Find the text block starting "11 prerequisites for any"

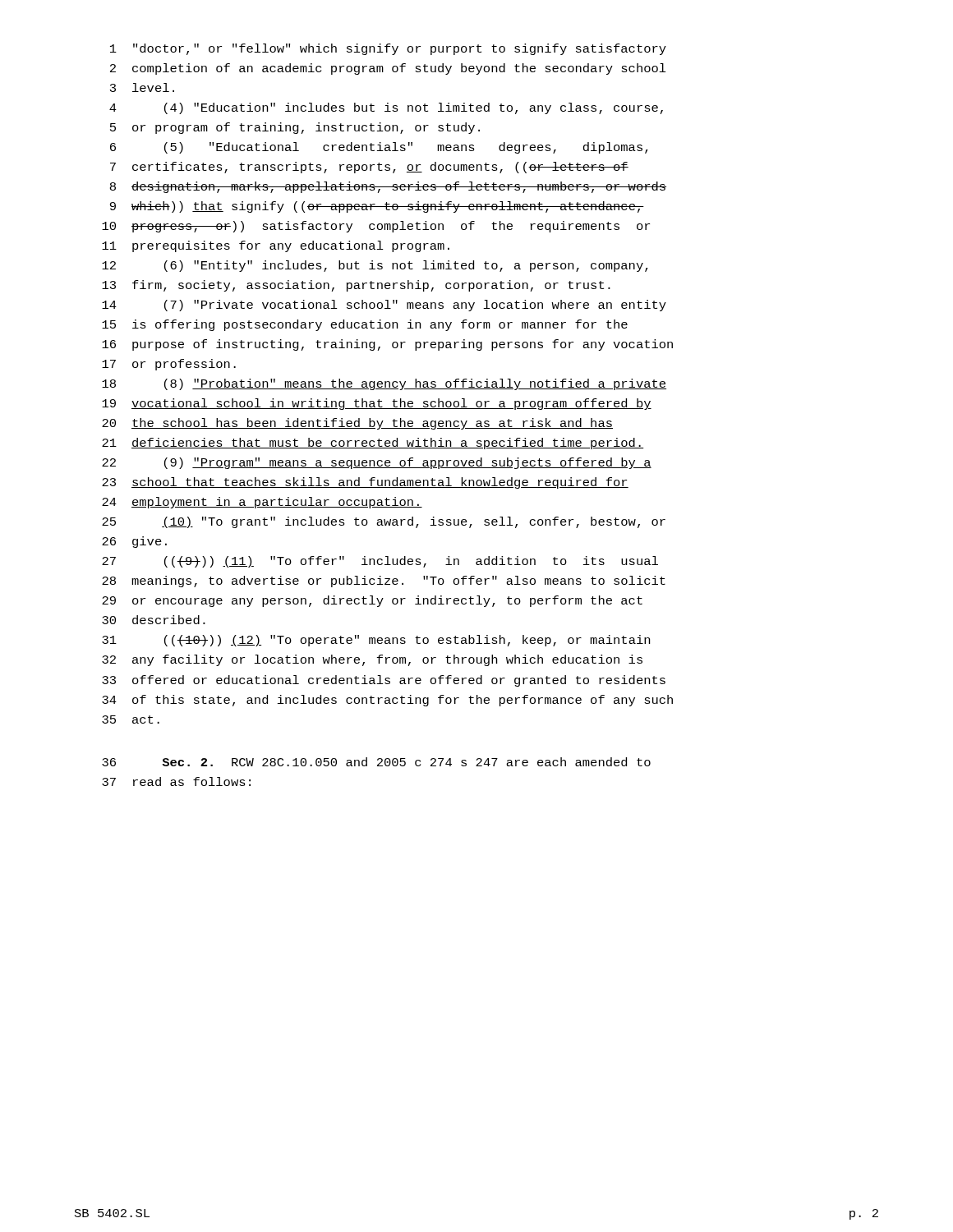[x=276, y=246]
